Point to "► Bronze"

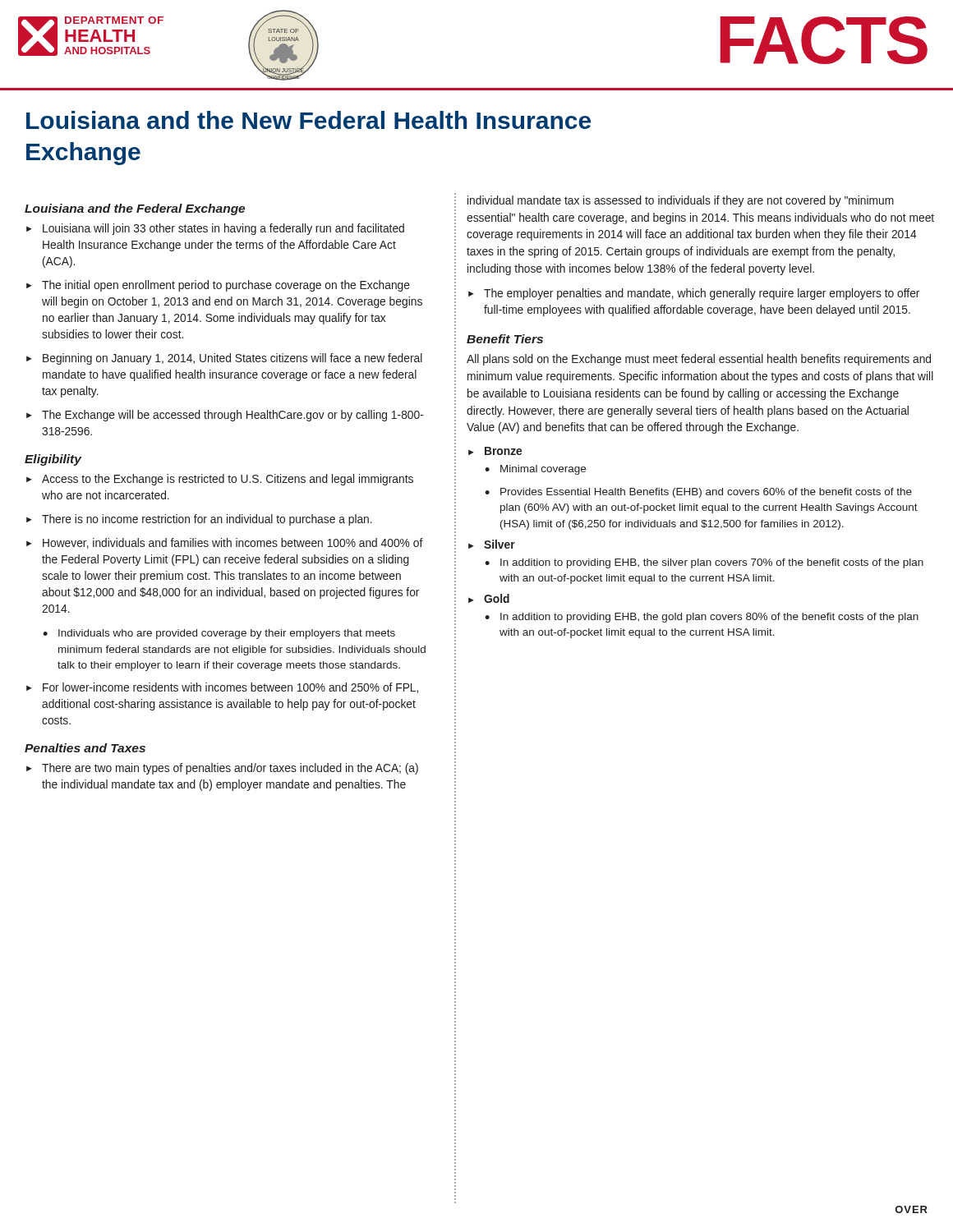pyautogui.click(x=495, y=451)
